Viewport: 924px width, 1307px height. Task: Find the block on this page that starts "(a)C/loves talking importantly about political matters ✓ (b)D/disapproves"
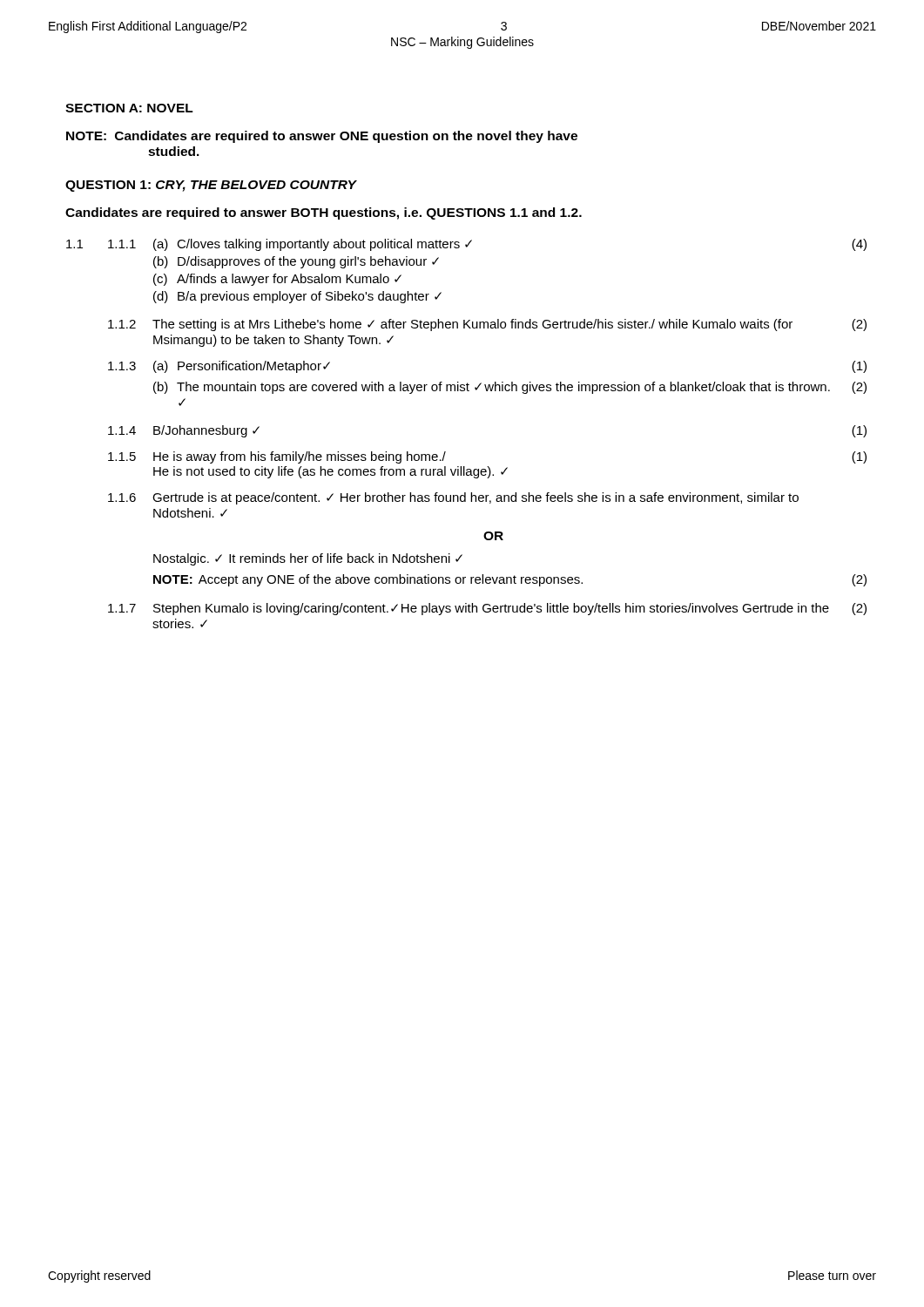(313, 245)
